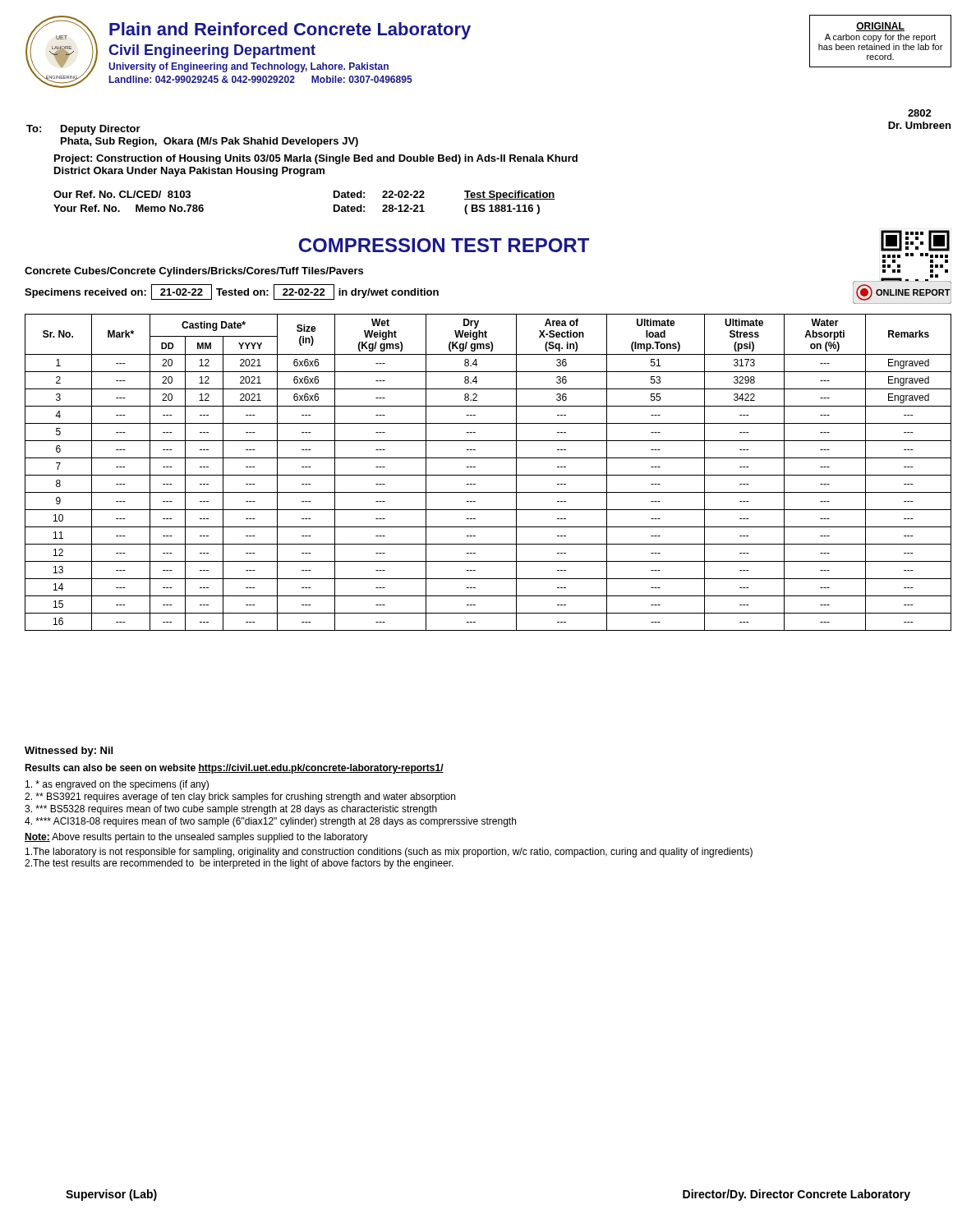This screenshot has width=976, height=1232.
Task: Select the text with the text "Witnessed by: Nil"
Action: point(69,750)
